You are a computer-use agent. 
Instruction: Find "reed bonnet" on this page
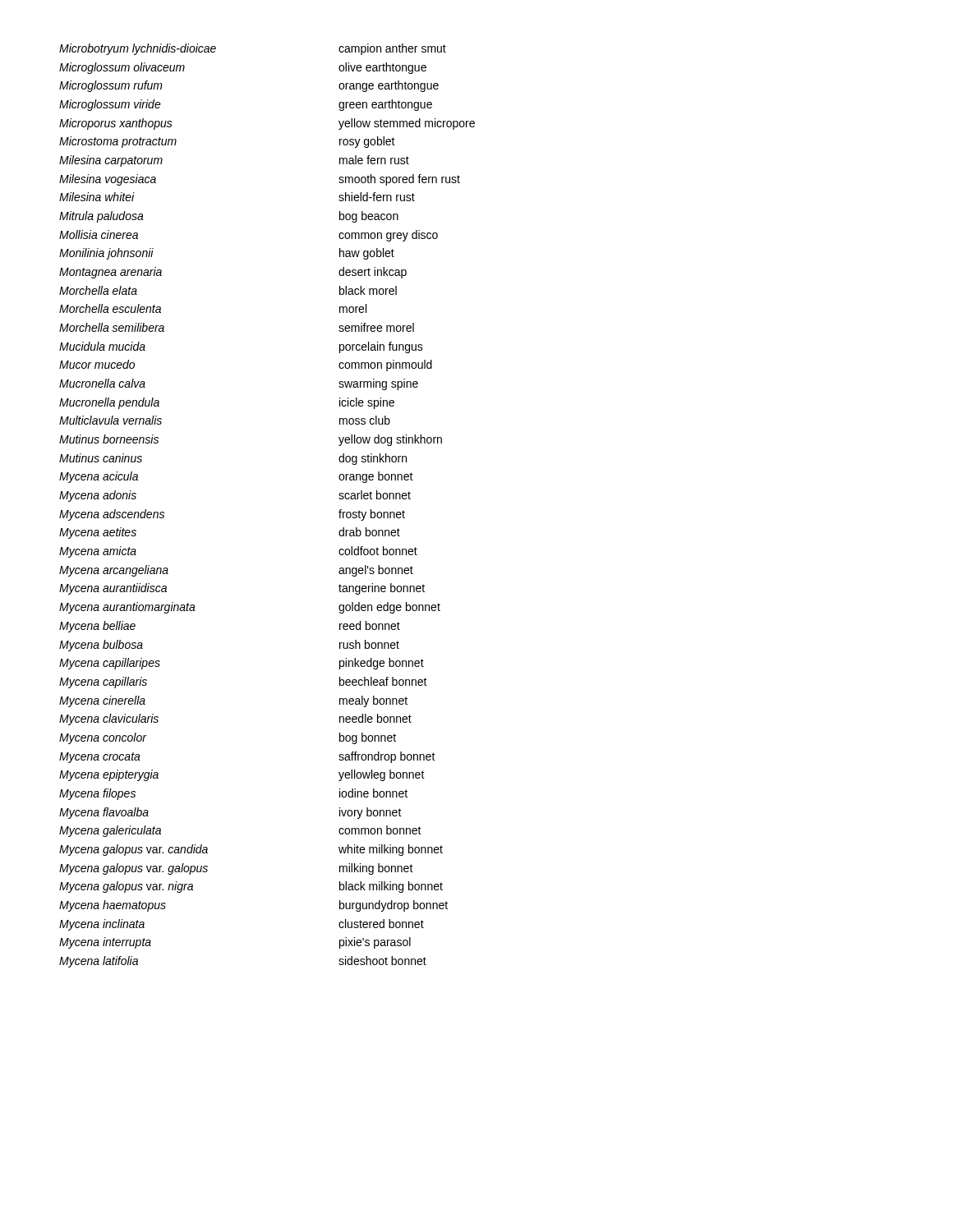pos(369,626)
